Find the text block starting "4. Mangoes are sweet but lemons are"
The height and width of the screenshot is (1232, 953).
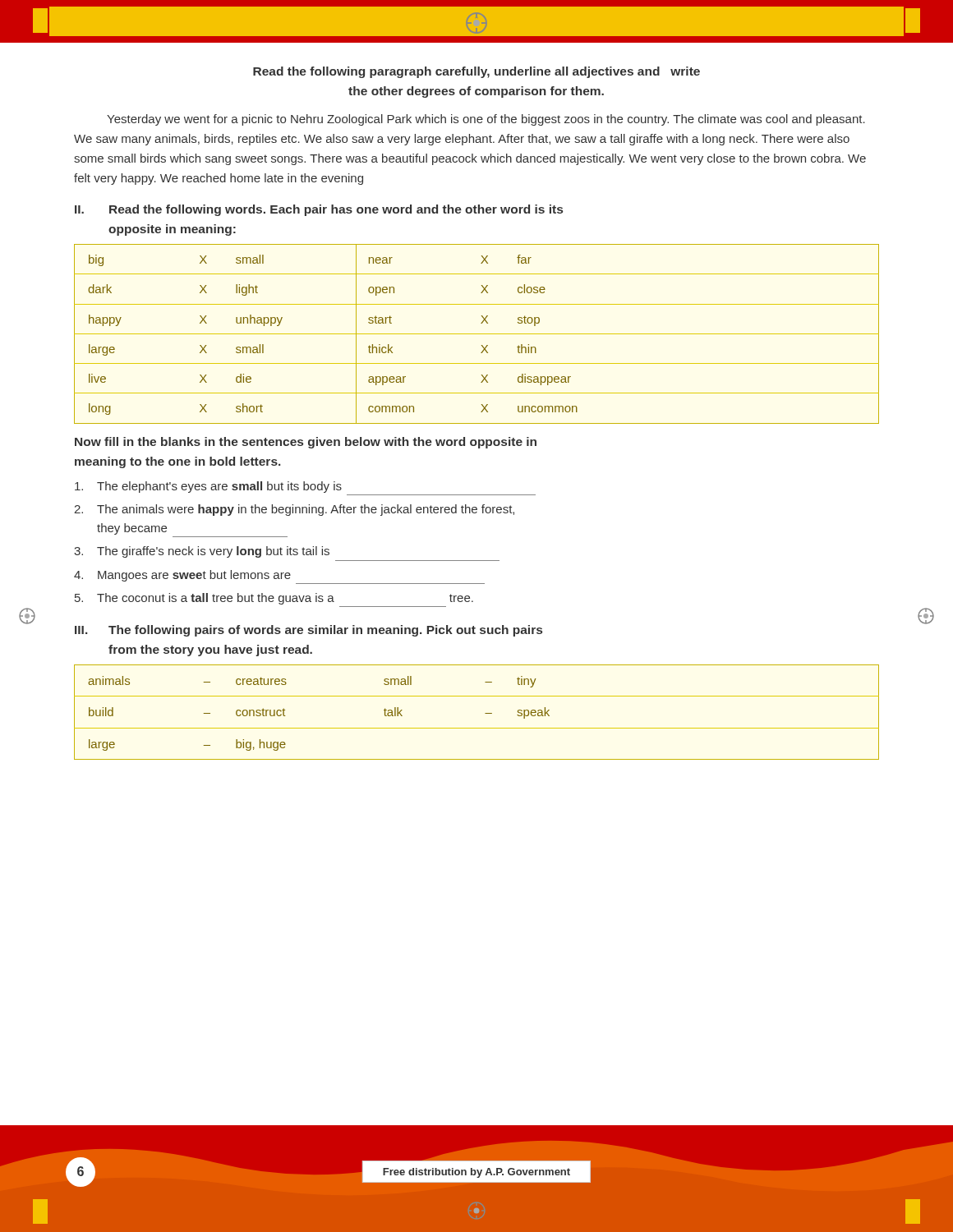(x=476, y=574)
